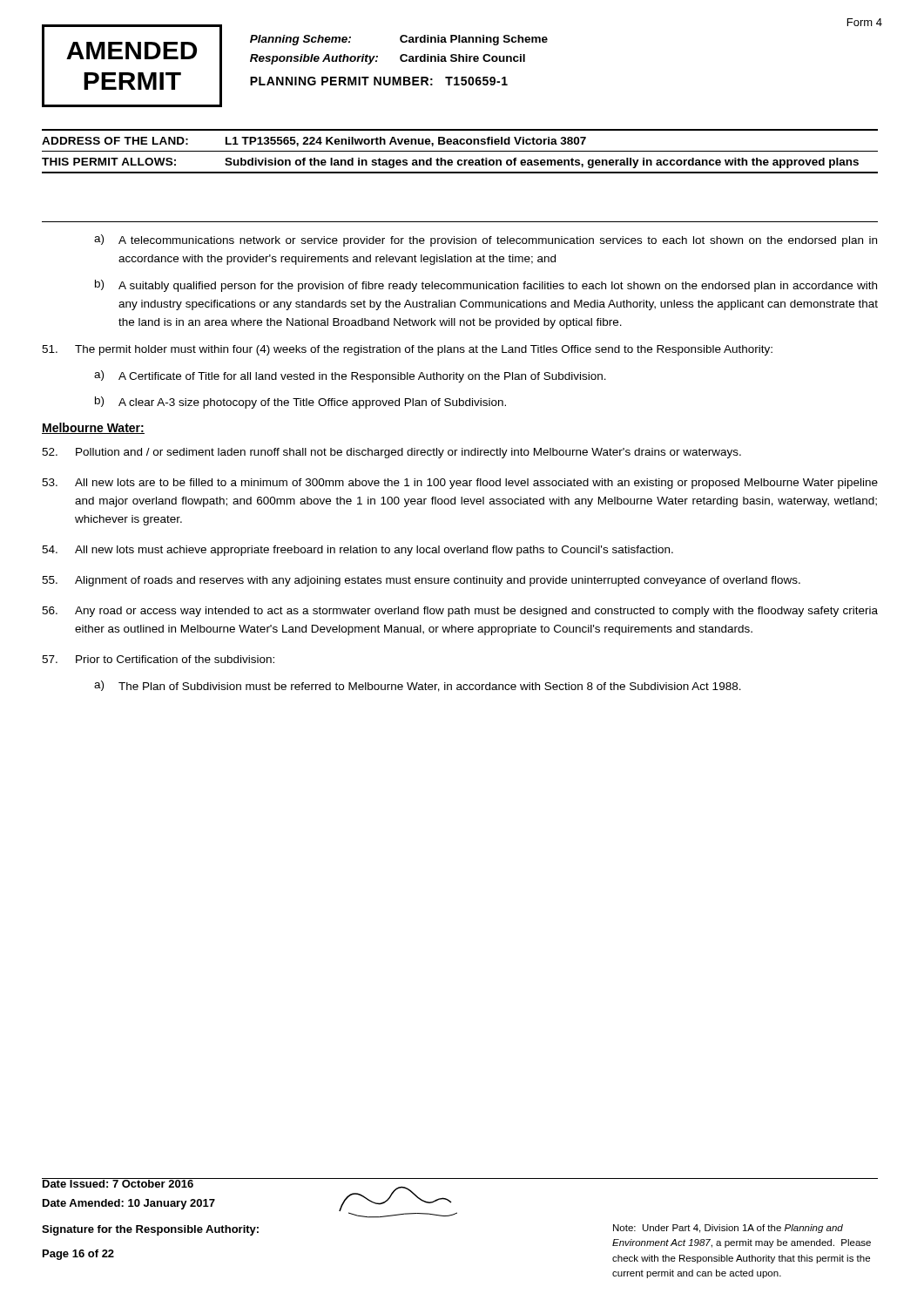Select the list item that says "51. The permit holder must within four (4)"
This screenshot has width=924, height=1307.
point(460,349)
